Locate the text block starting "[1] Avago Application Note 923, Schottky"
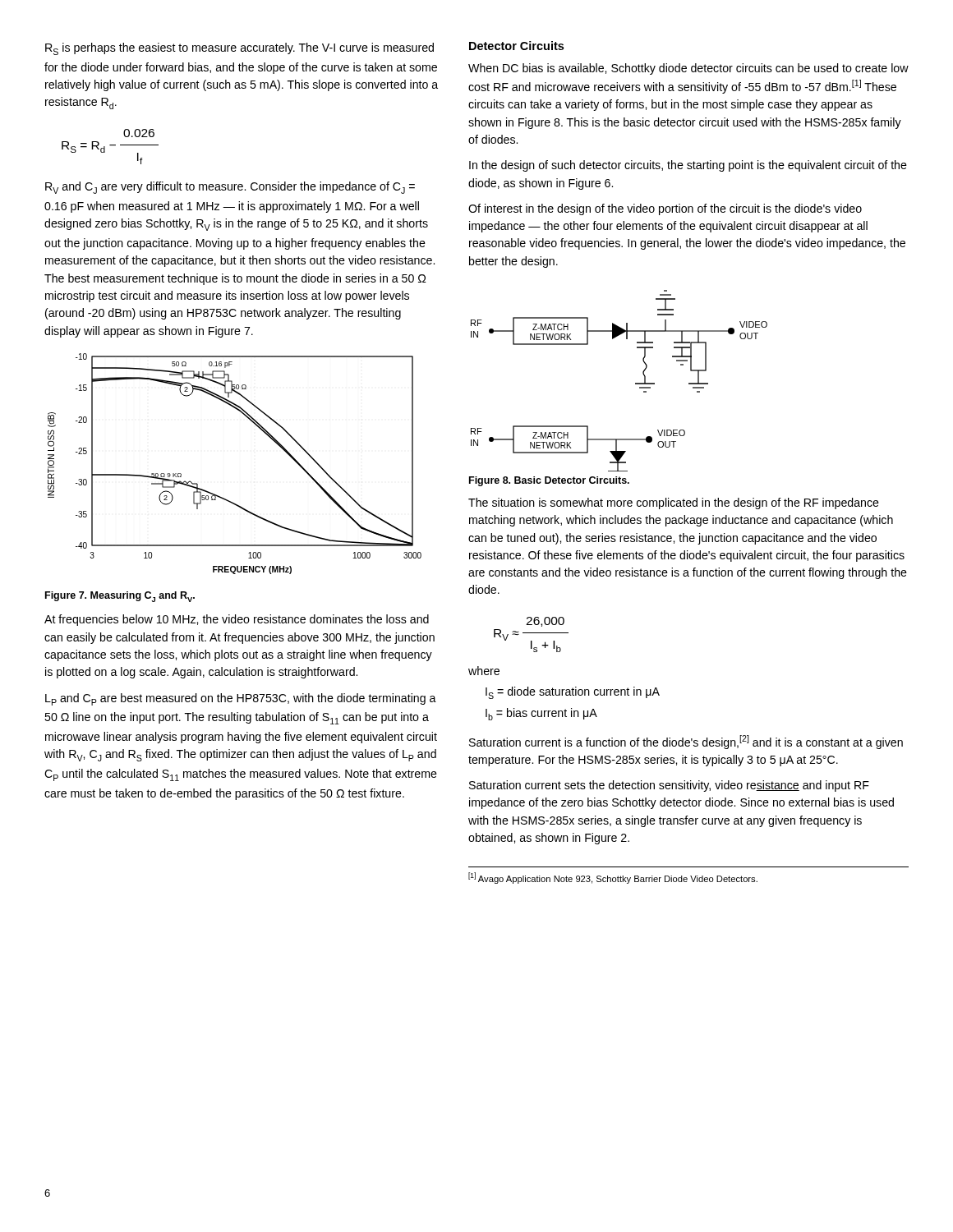953x1232 pixels. [613, 878]
